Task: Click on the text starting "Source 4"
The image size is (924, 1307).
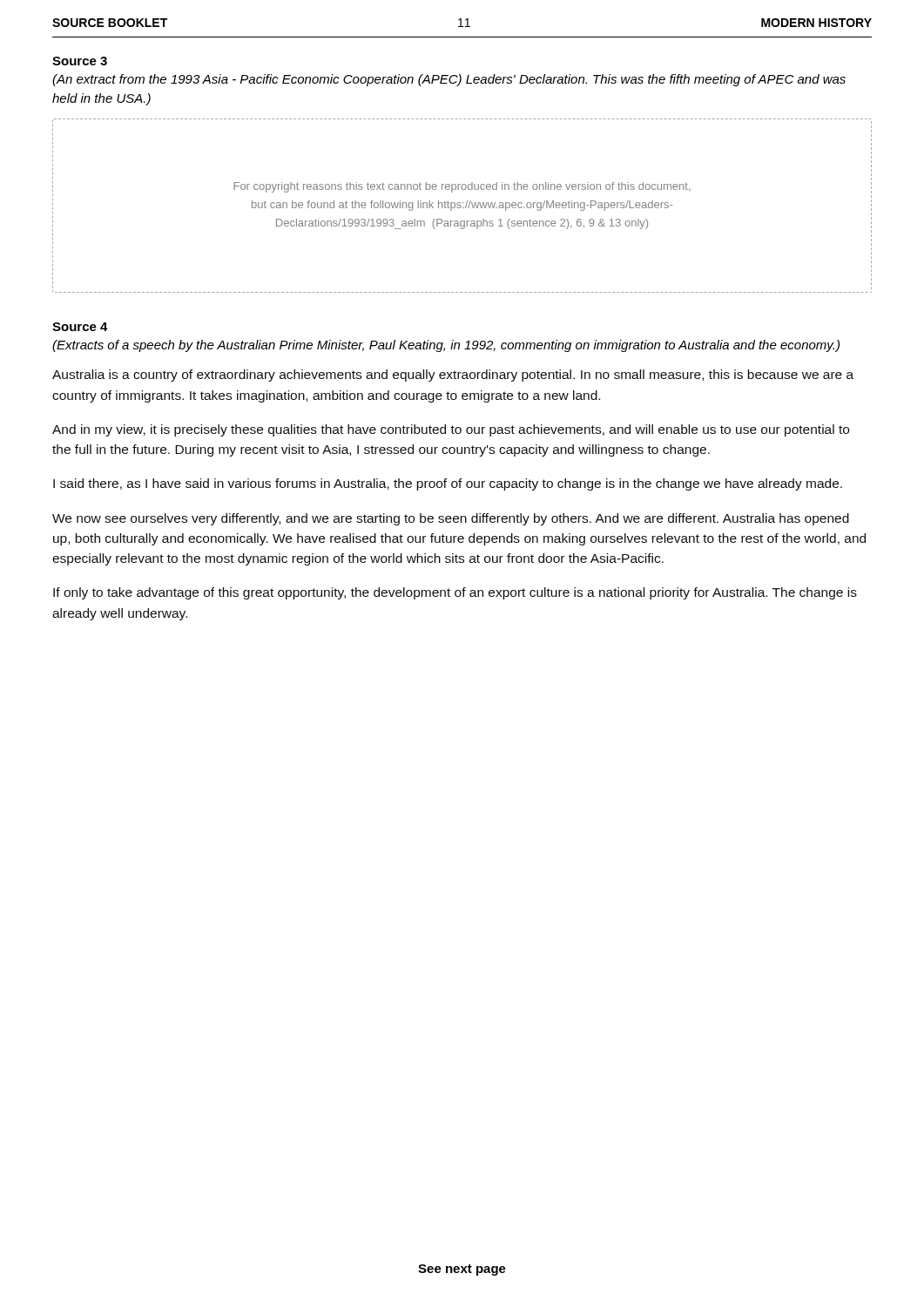Action: 80,326
